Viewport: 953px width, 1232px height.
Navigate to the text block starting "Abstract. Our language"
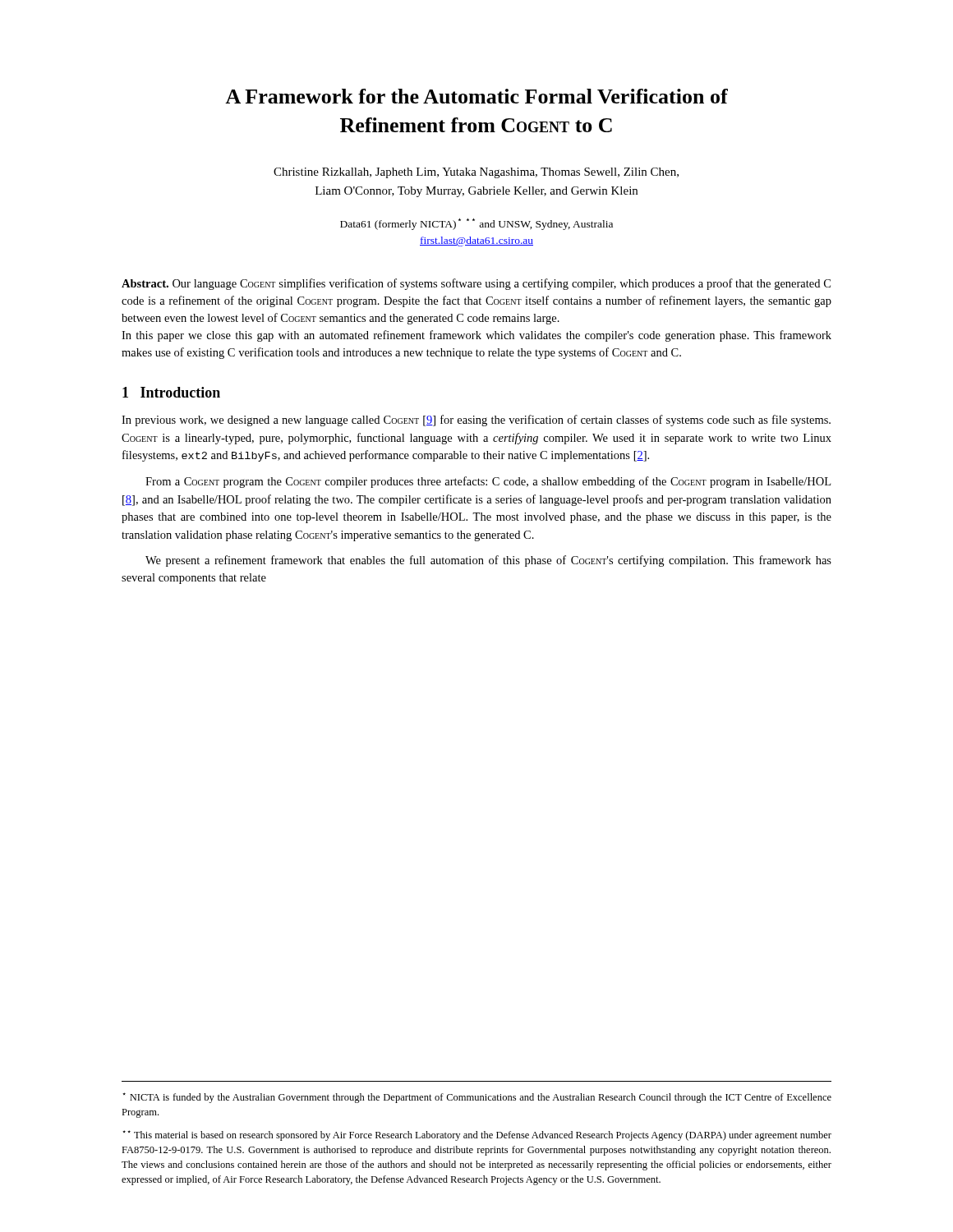pos(476,318)
